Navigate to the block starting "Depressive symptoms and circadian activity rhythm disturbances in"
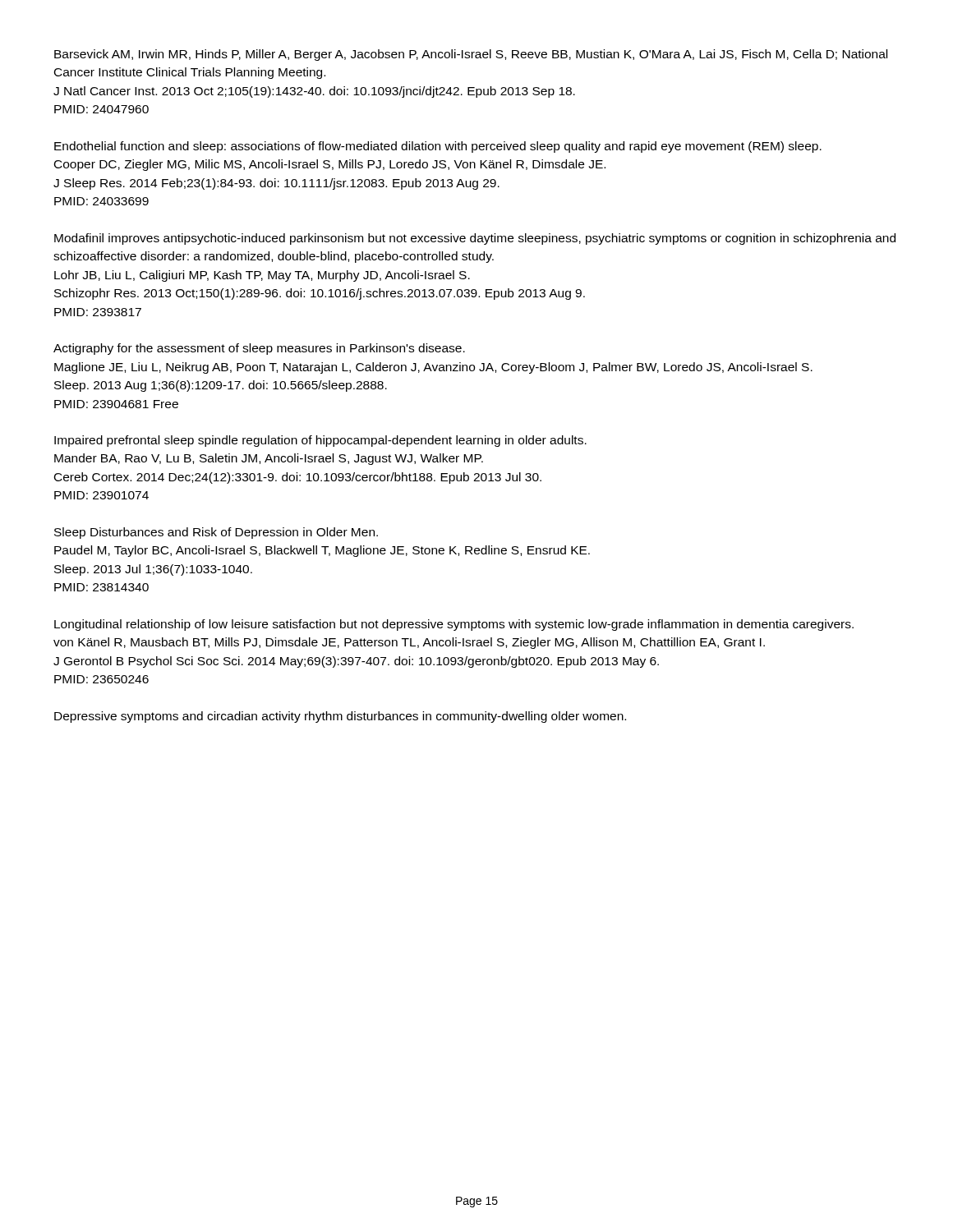The height and width of the screenshot is (1232, 953). pyautogui.click(x=340, y=715)
